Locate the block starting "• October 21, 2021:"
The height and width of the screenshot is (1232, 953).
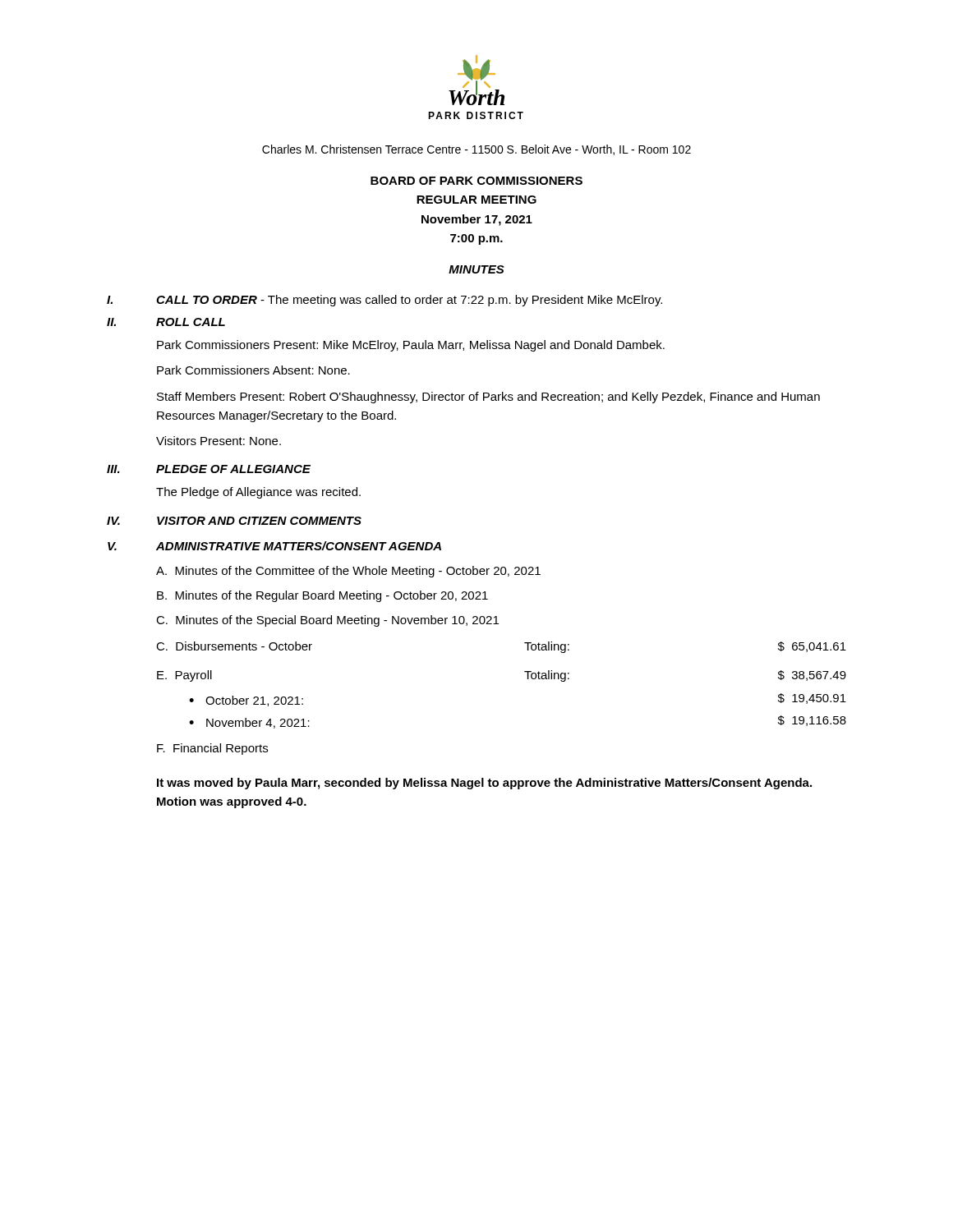247,699
